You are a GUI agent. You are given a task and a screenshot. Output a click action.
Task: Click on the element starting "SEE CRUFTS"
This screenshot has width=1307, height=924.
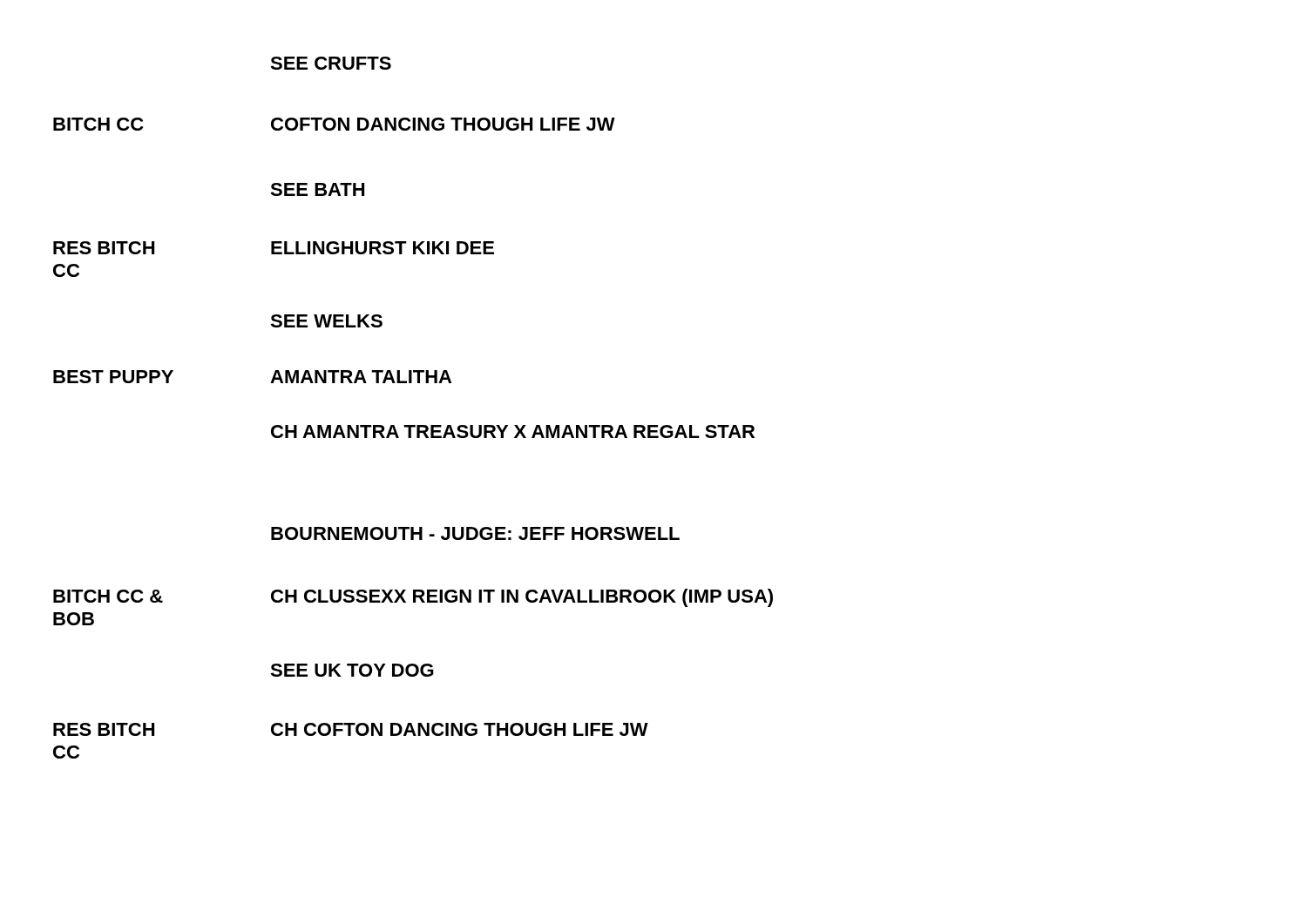(318, 64)
